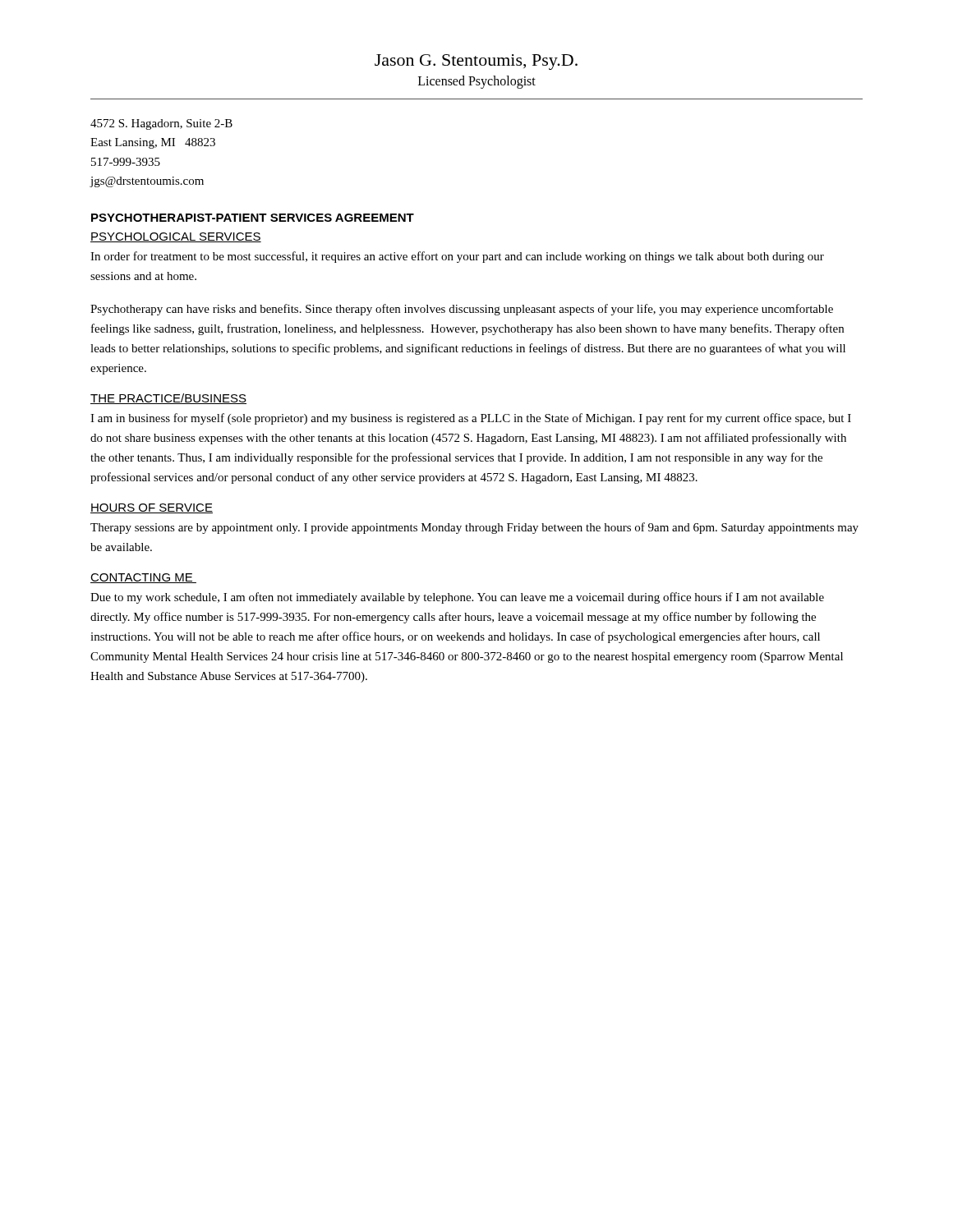Viewport: 953px width, 1232px height.
Task: Locate the region starting "THE PRACTICE/BUSINESS"
Action: point(168,398)
